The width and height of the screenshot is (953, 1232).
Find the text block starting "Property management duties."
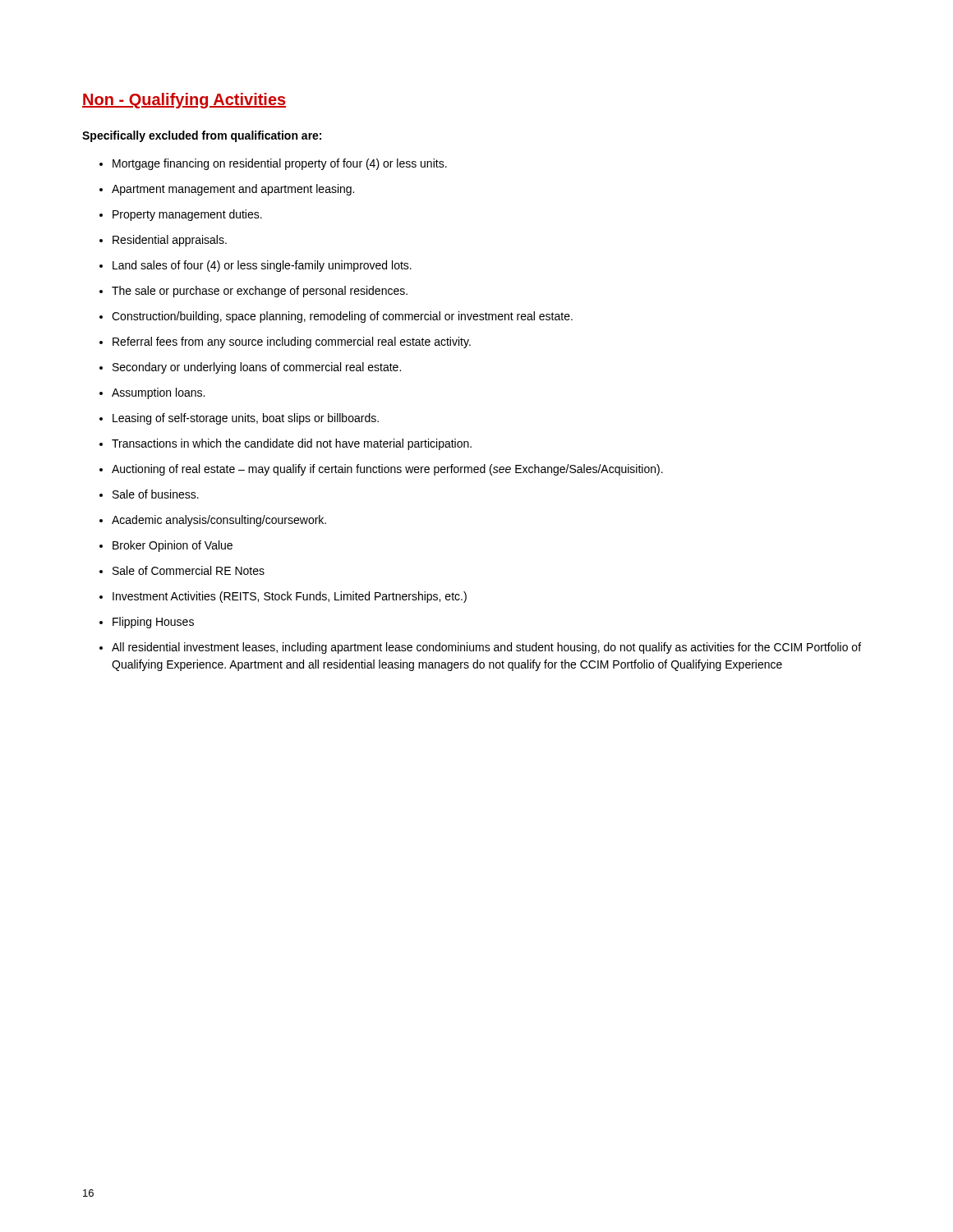(x=187, y=214)
